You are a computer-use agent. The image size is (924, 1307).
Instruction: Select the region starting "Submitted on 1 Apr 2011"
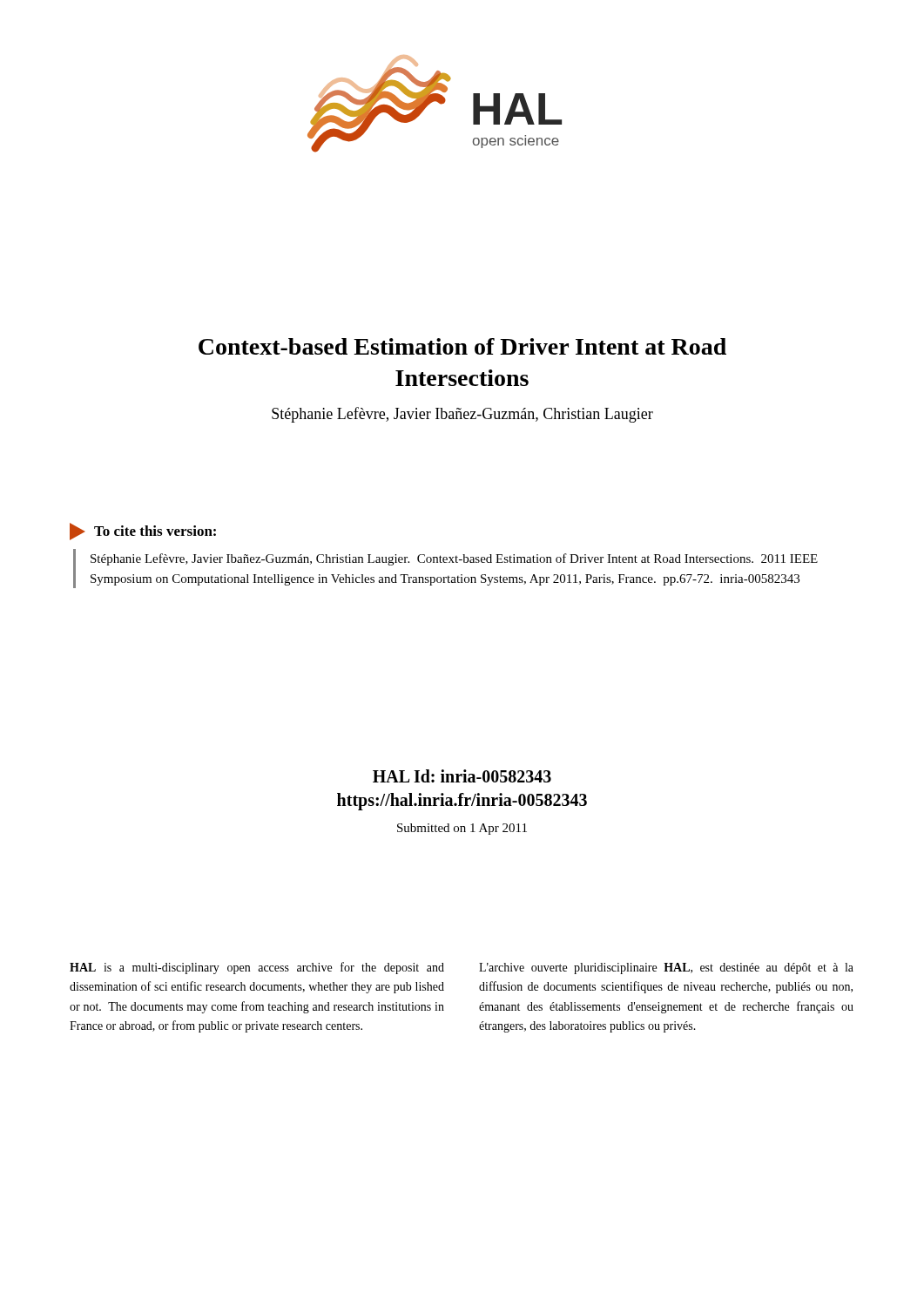tap(462, 828)
